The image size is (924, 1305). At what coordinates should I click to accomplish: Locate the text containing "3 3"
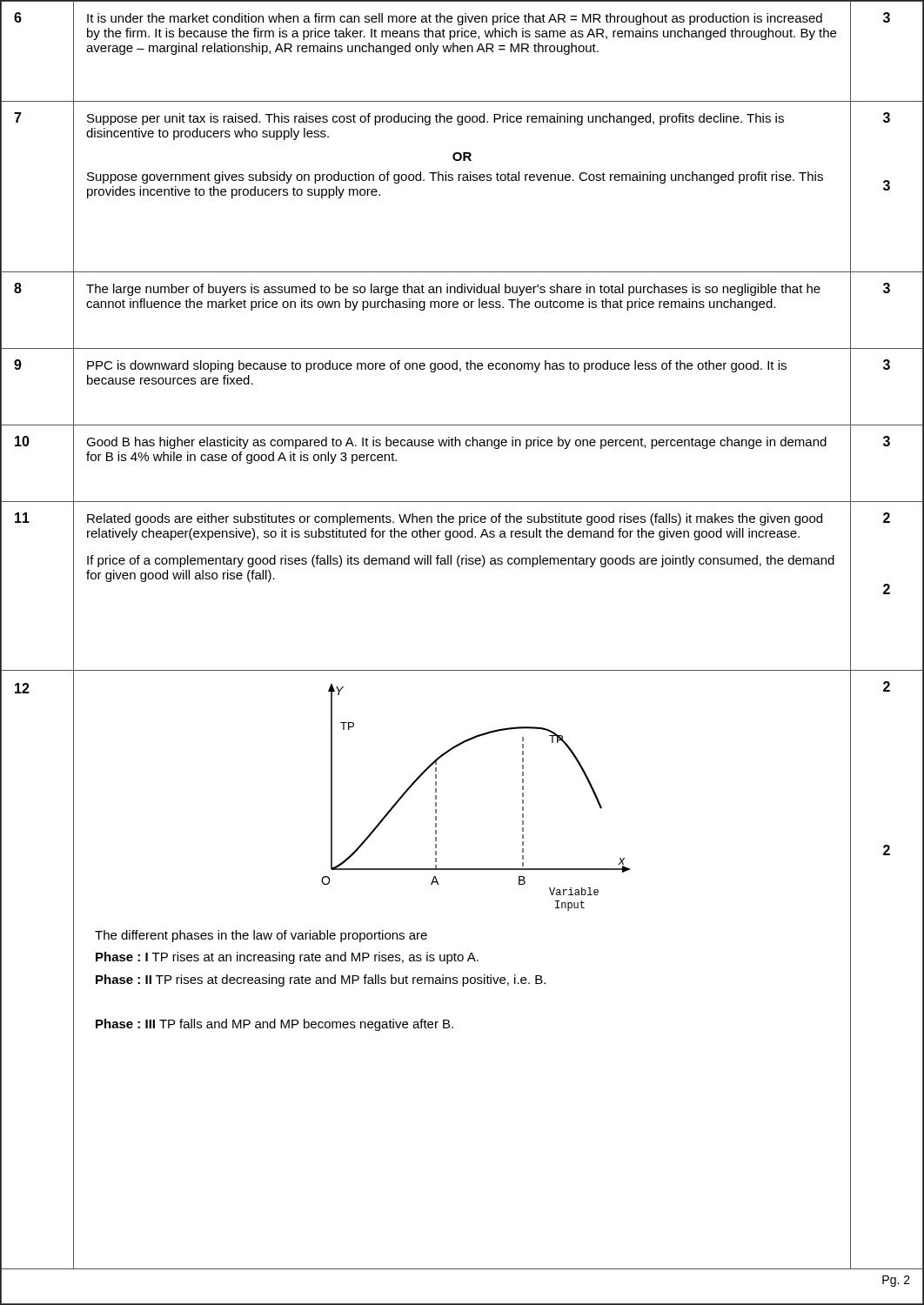tap(887, 117)
